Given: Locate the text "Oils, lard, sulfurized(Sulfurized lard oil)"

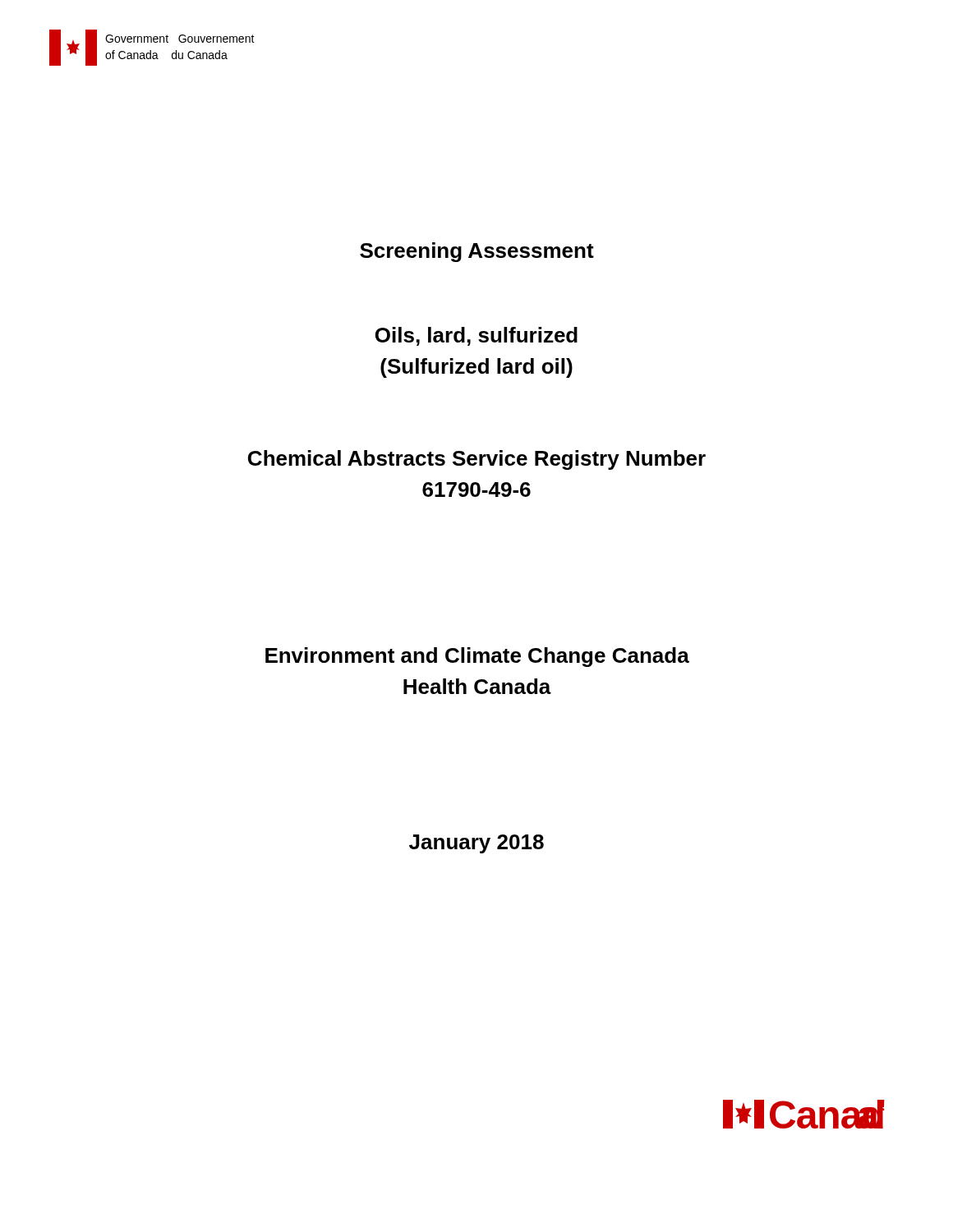Looking at the screenshot, I should [x=476, y=351].
